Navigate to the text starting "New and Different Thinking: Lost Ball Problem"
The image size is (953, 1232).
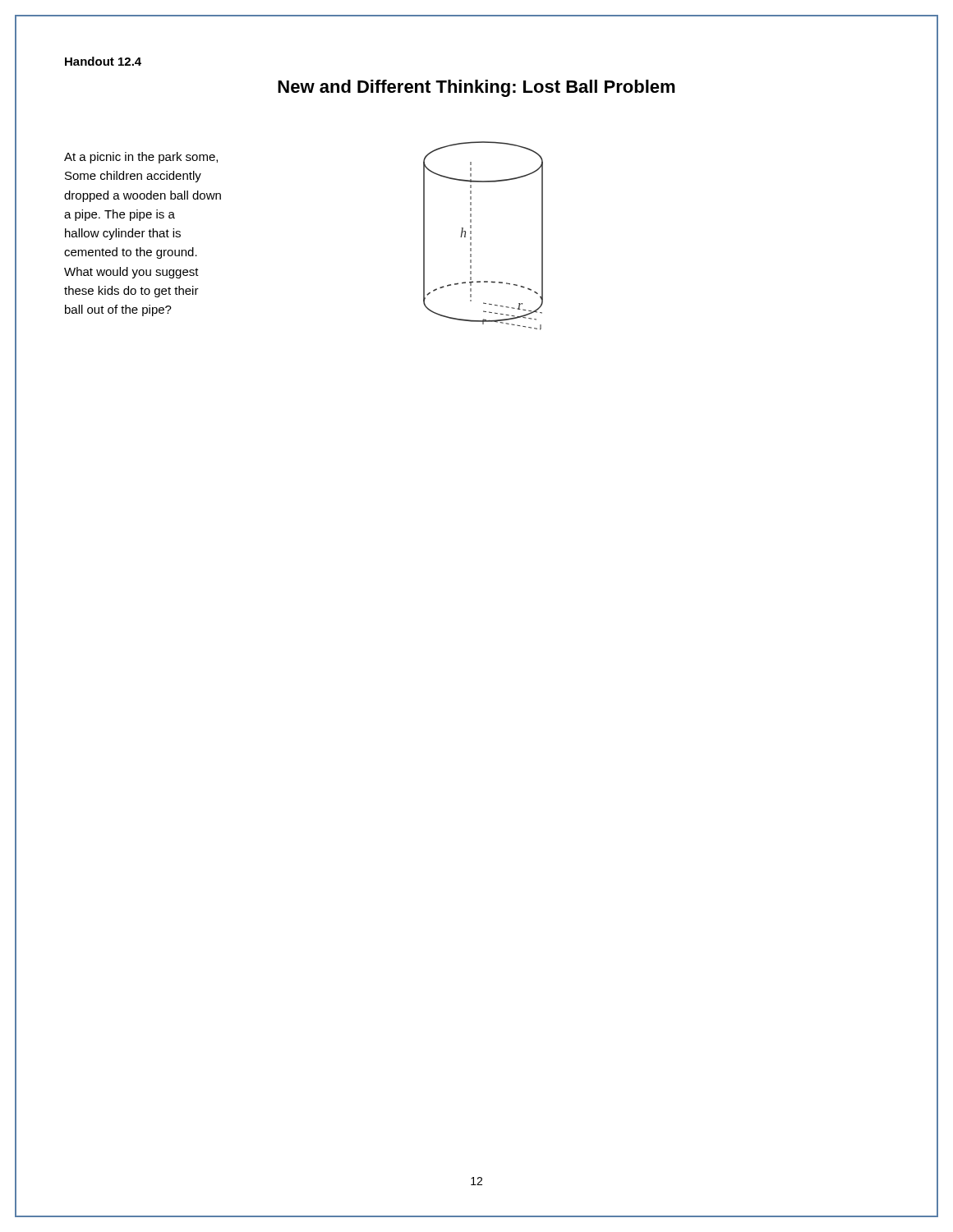click(x=476, y=87)
